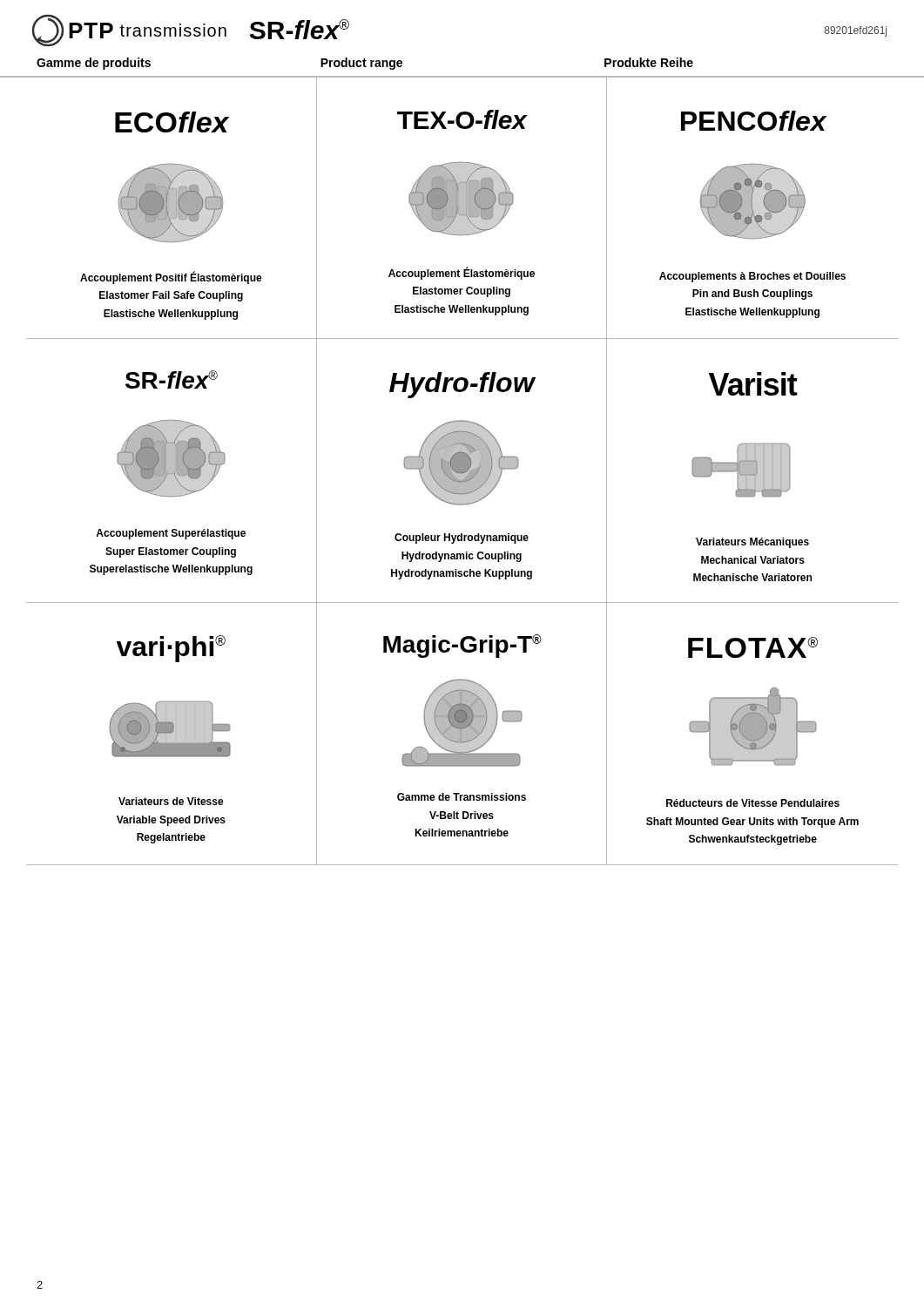
Task: Where is the caption that starts "Accouplement Positif Élastomèrique Elastomer Fail Safe"?
Action: (x=171, y=296)
